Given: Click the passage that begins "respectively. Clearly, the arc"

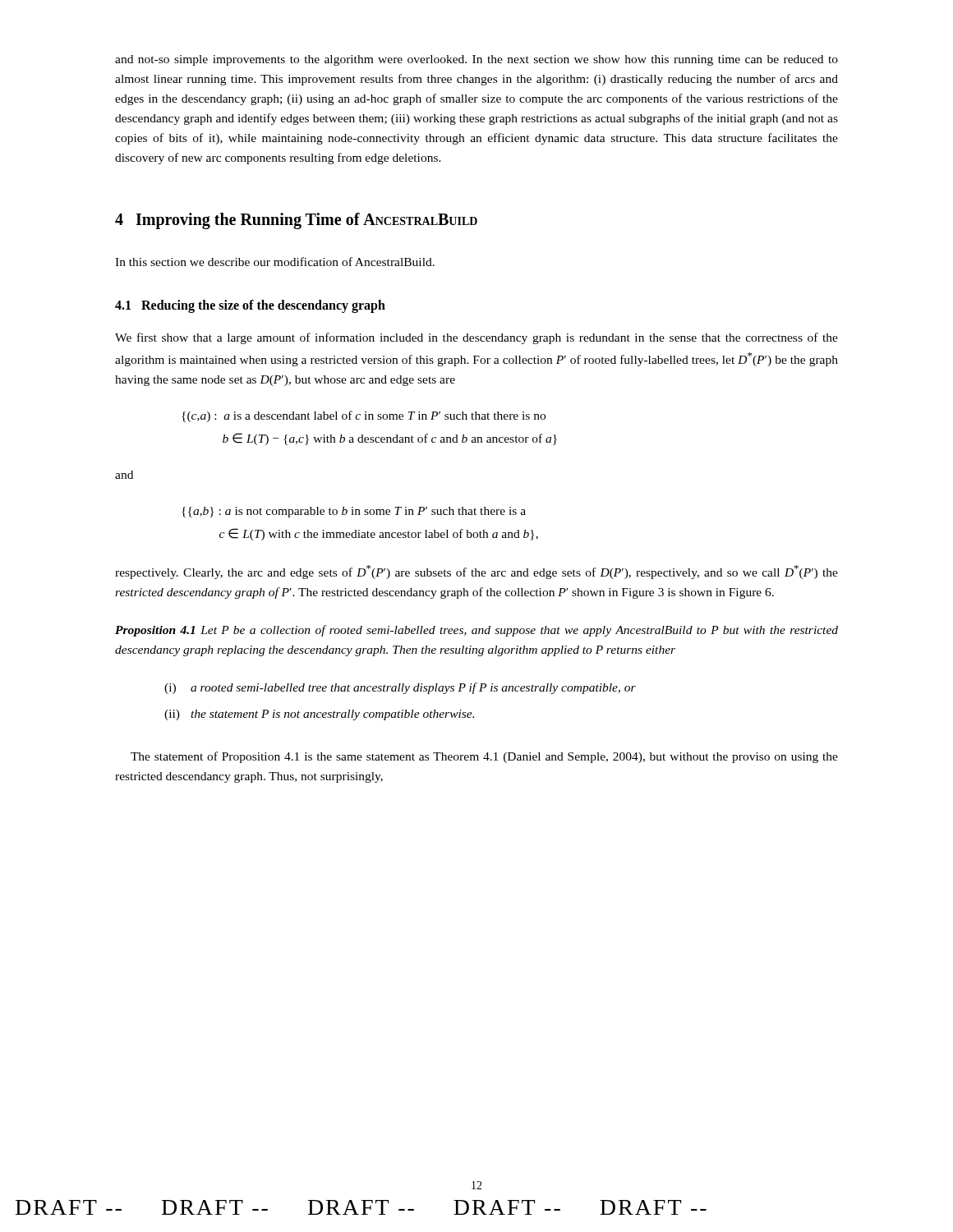Looking at the screenshot, I should (x=476, y=580).
